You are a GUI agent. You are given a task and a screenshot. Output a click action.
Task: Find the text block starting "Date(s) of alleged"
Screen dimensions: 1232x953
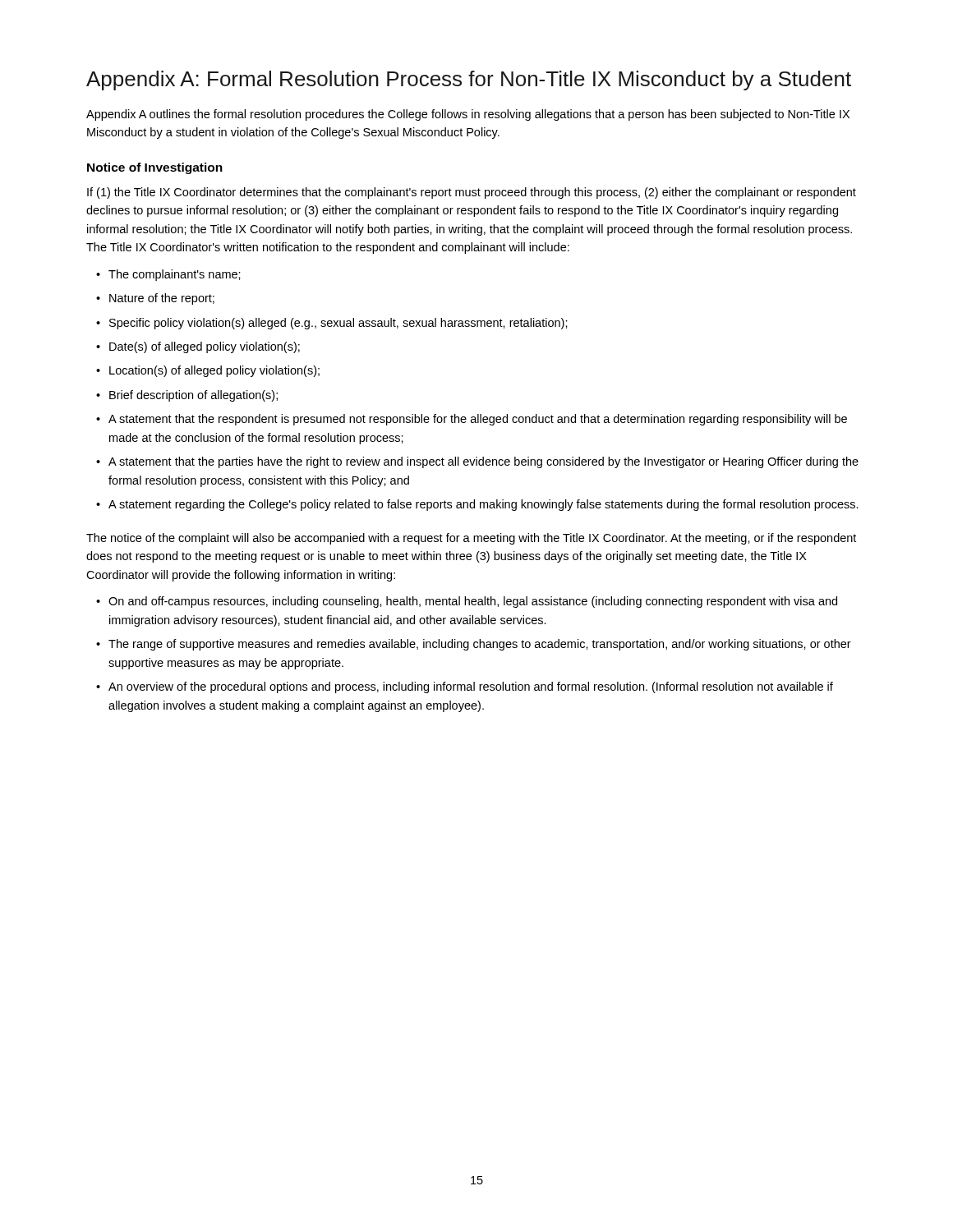198,347
